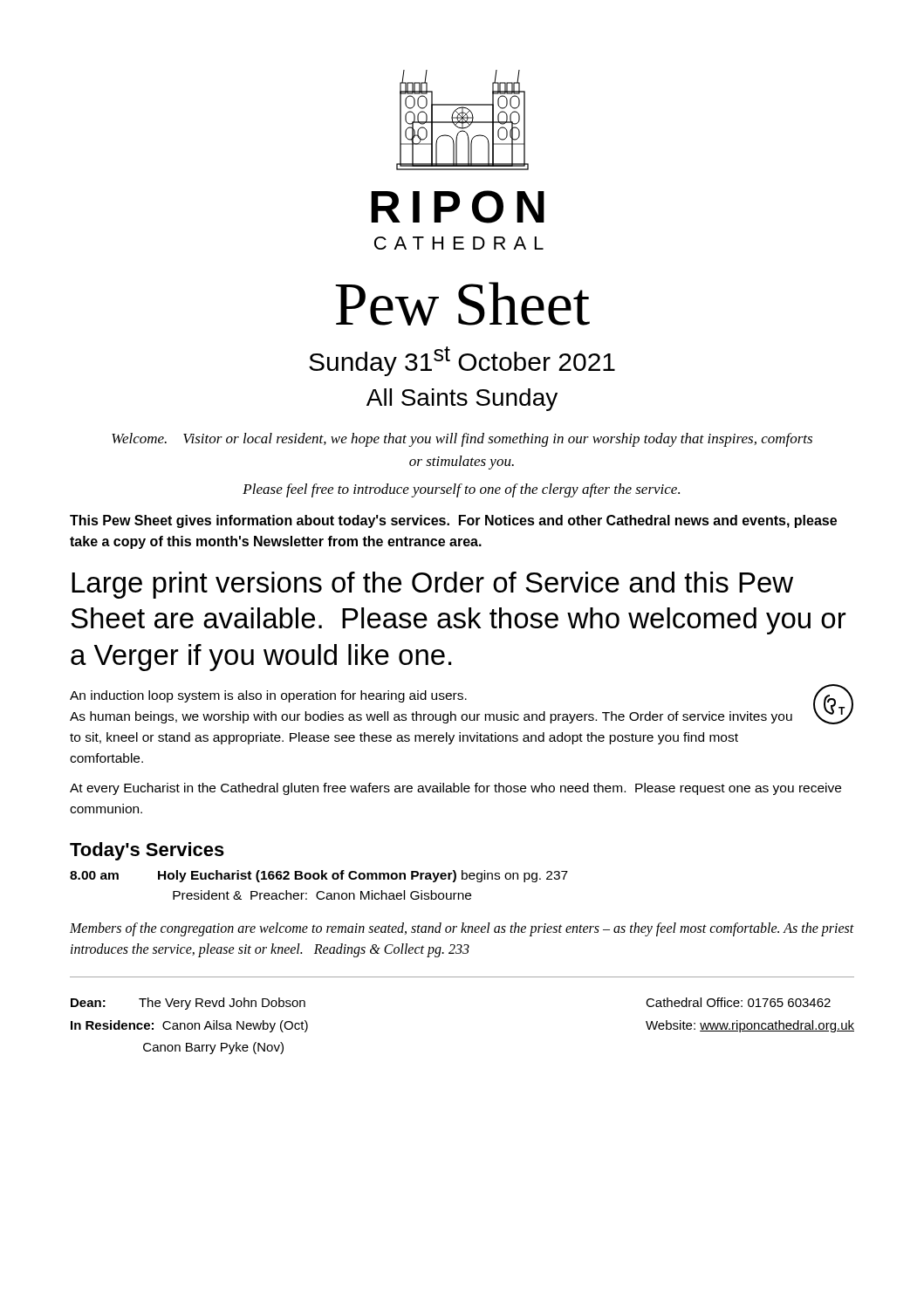Find "Sunday 31st October 2021" on this page

[462, 359]
